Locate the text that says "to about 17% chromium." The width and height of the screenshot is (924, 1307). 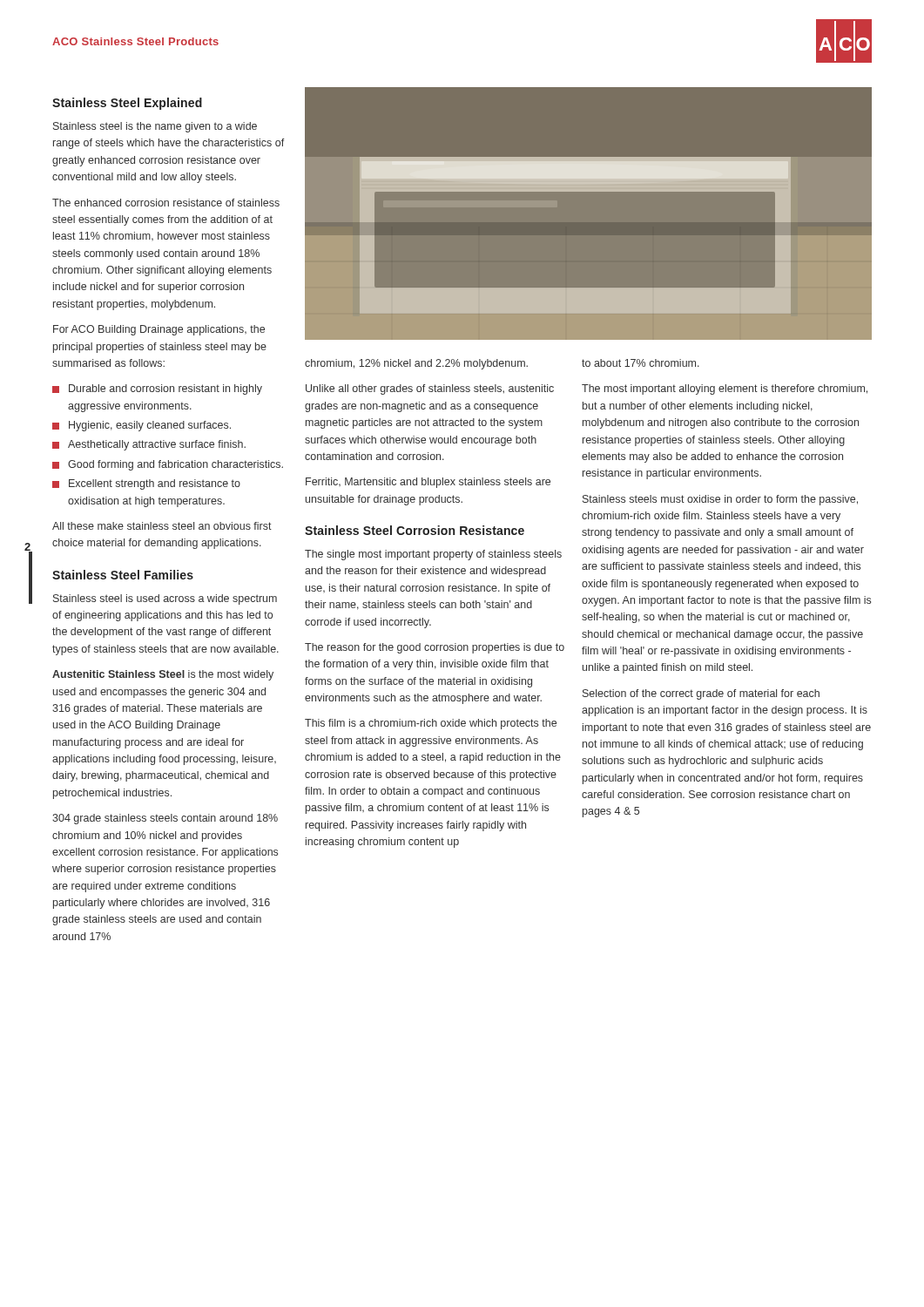click(641, 363)
